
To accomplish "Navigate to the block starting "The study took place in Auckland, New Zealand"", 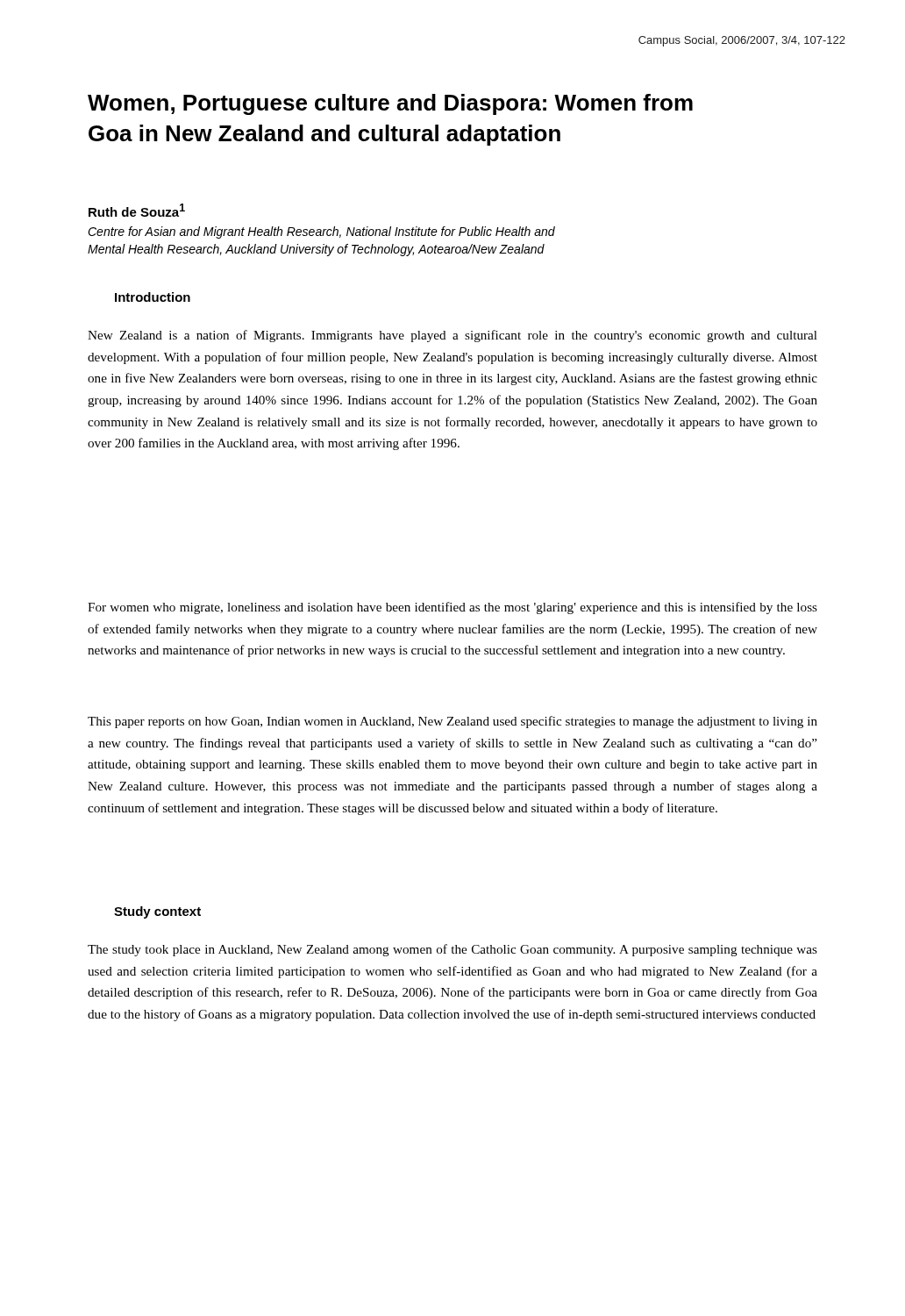I will [452, 981].
